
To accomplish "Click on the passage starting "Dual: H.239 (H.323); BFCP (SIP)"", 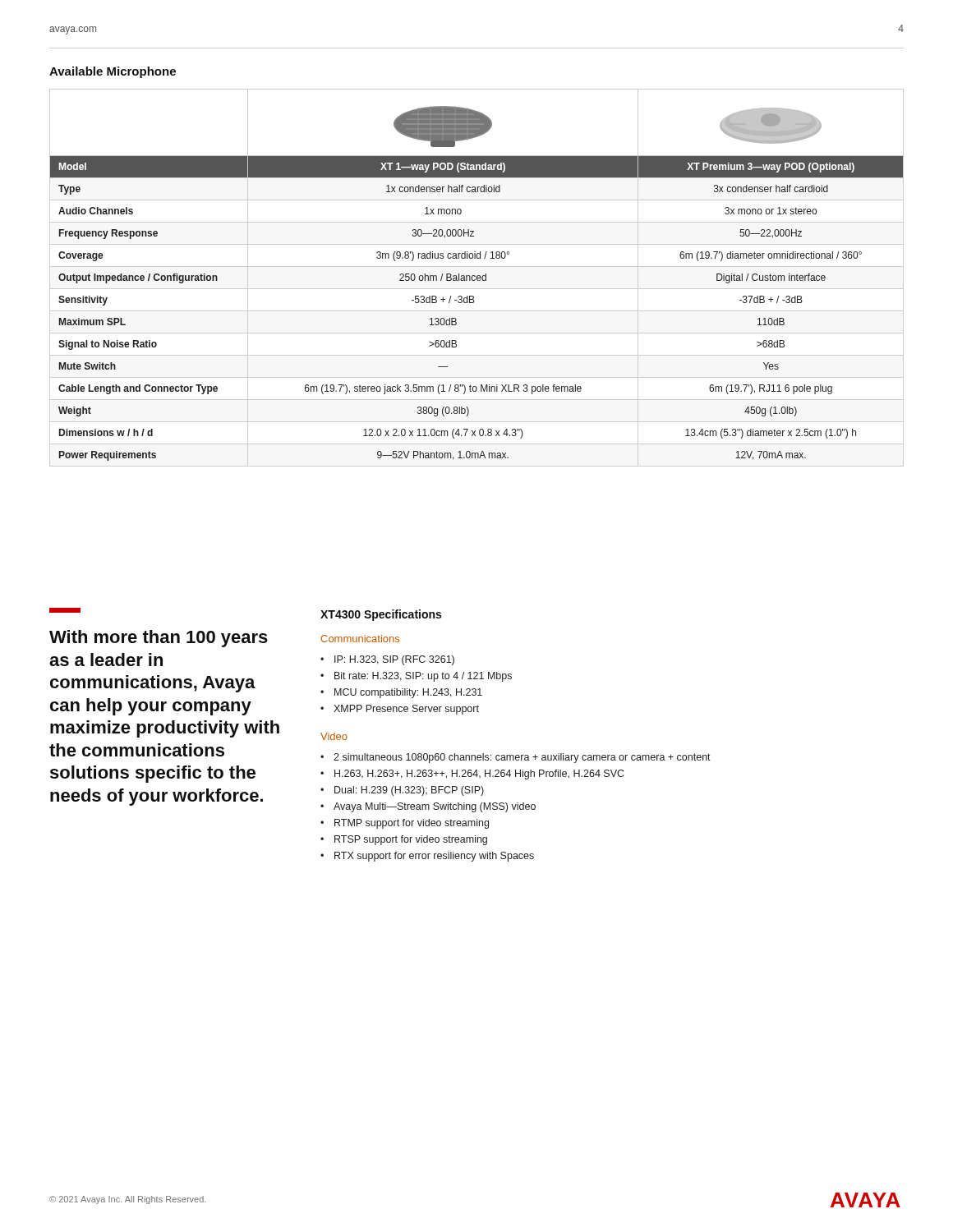I will coord(409,790).
